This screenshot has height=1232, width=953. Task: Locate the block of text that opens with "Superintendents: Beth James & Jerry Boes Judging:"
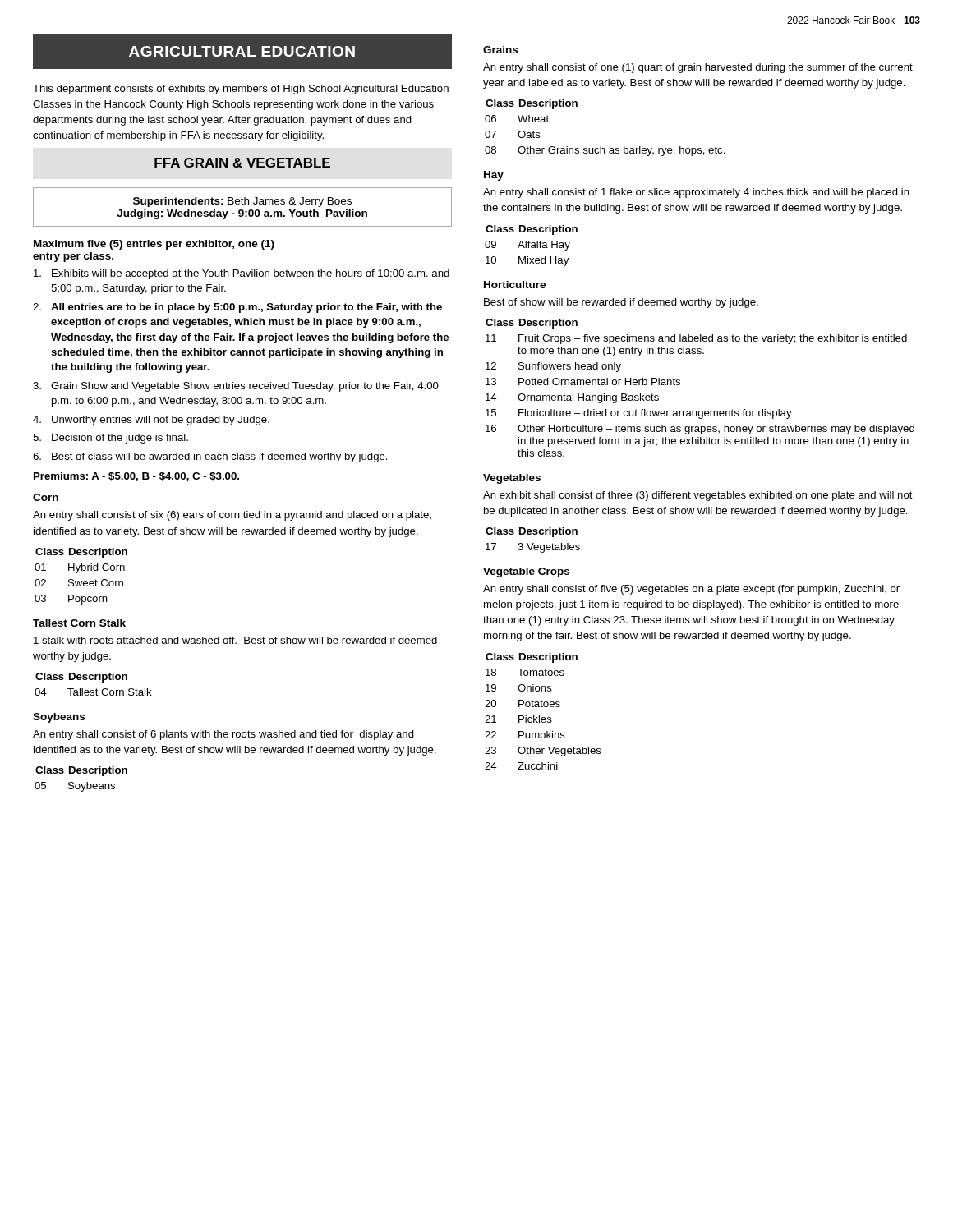242,207
